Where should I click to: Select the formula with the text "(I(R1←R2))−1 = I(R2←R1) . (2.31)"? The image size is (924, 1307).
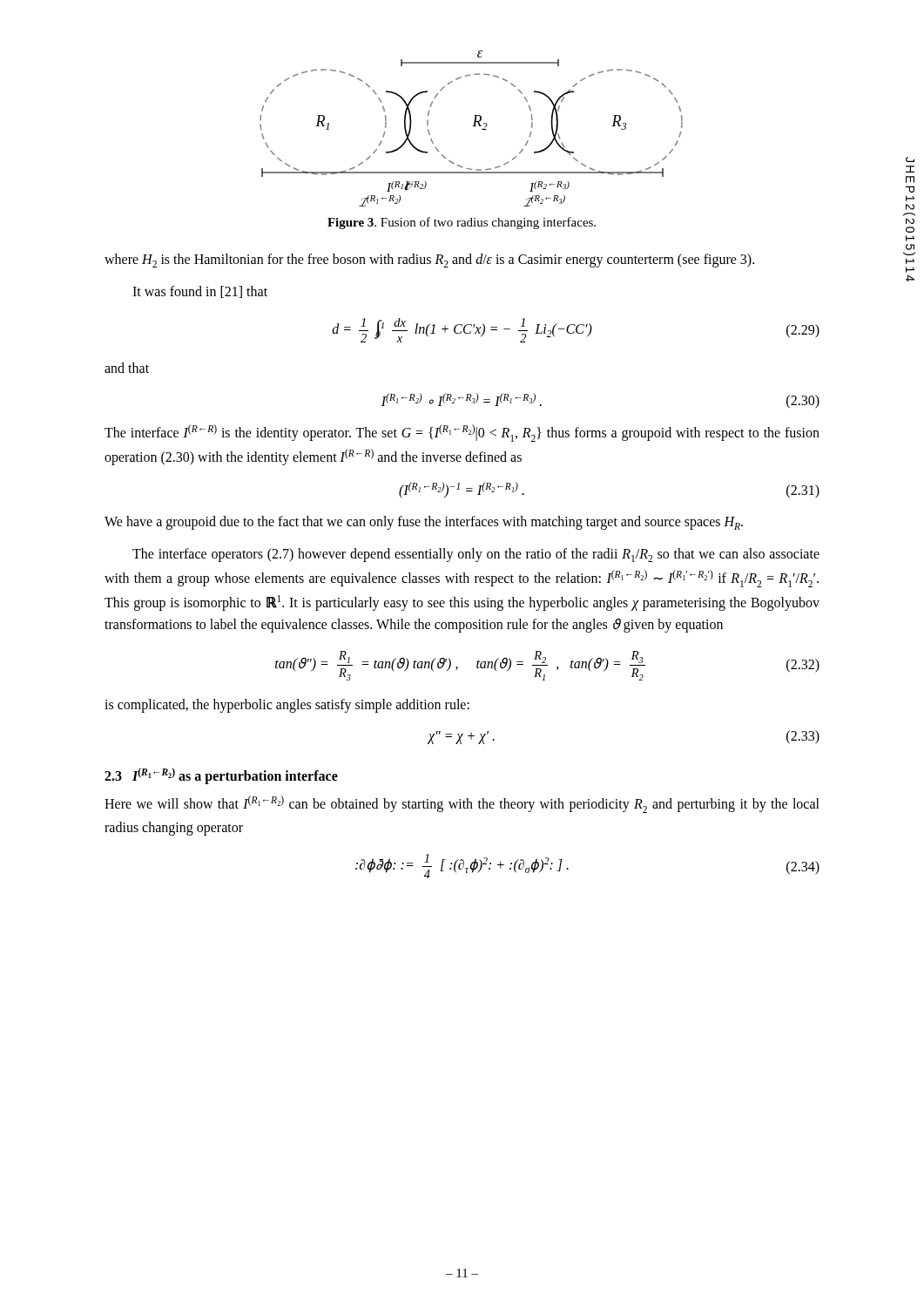[458, 489]
